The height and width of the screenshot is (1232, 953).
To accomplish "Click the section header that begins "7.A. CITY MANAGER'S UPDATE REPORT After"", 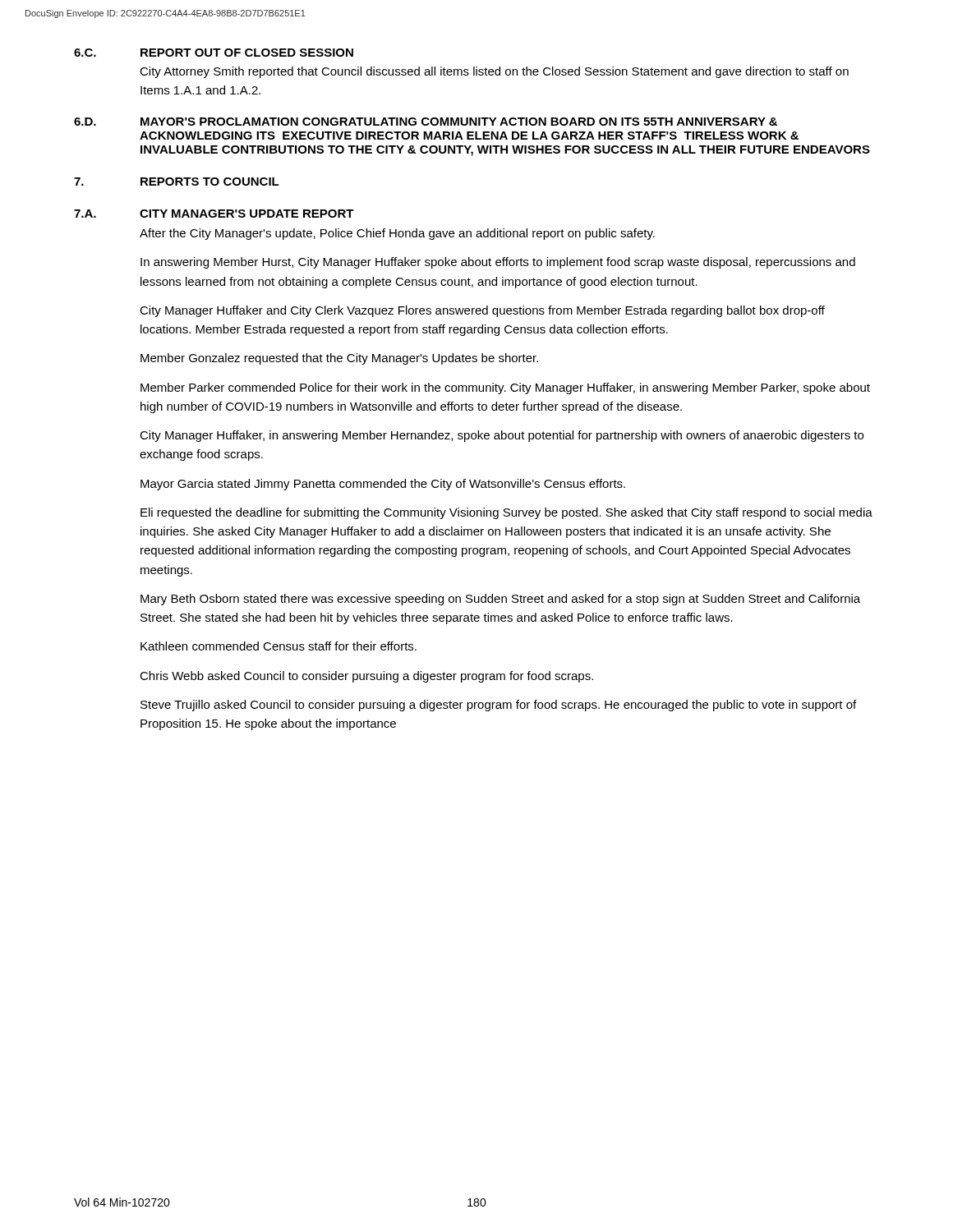I will (x=476, y=474).
